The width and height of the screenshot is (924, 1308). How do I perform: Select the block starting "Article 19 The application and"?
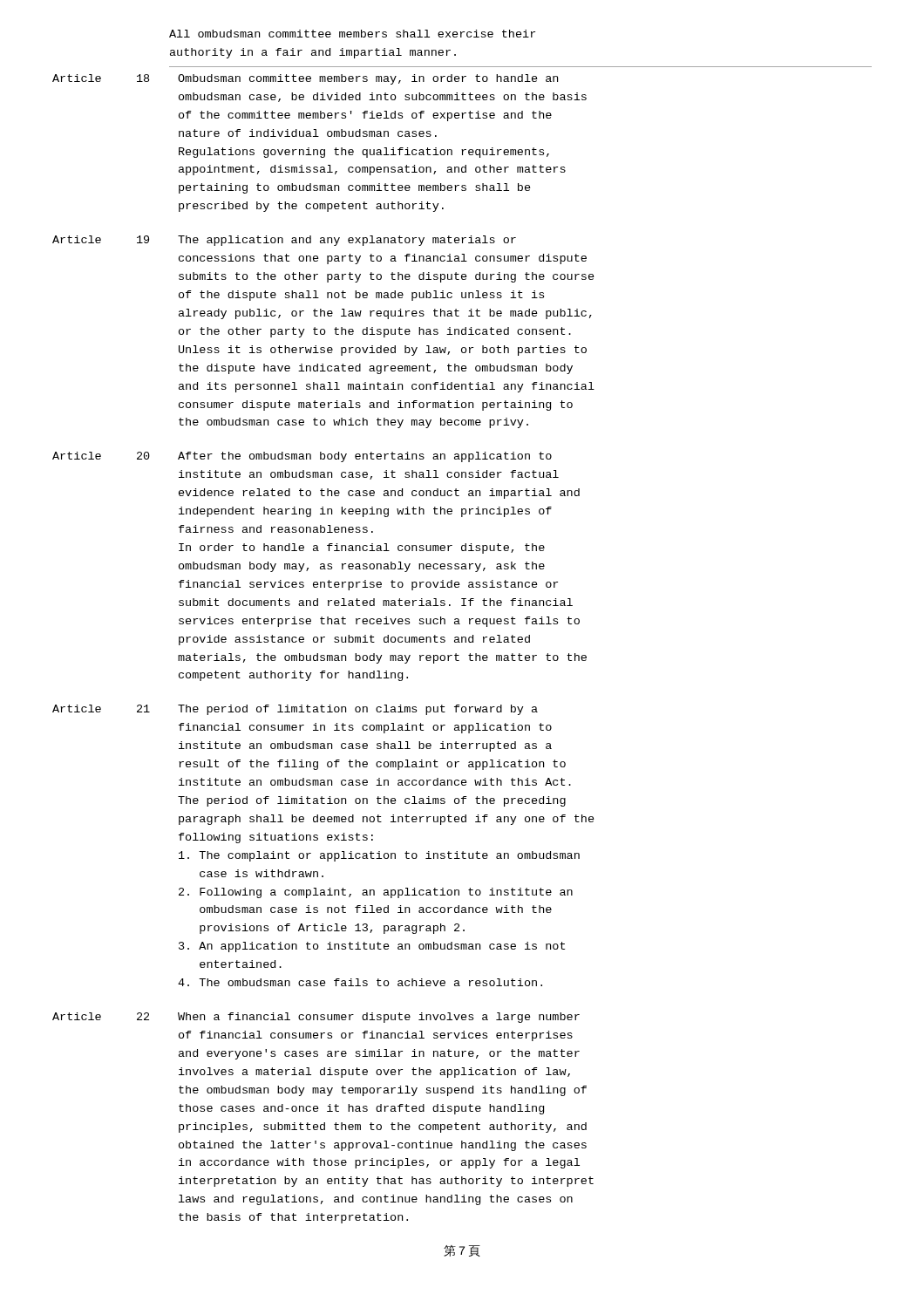pos(462,332)
